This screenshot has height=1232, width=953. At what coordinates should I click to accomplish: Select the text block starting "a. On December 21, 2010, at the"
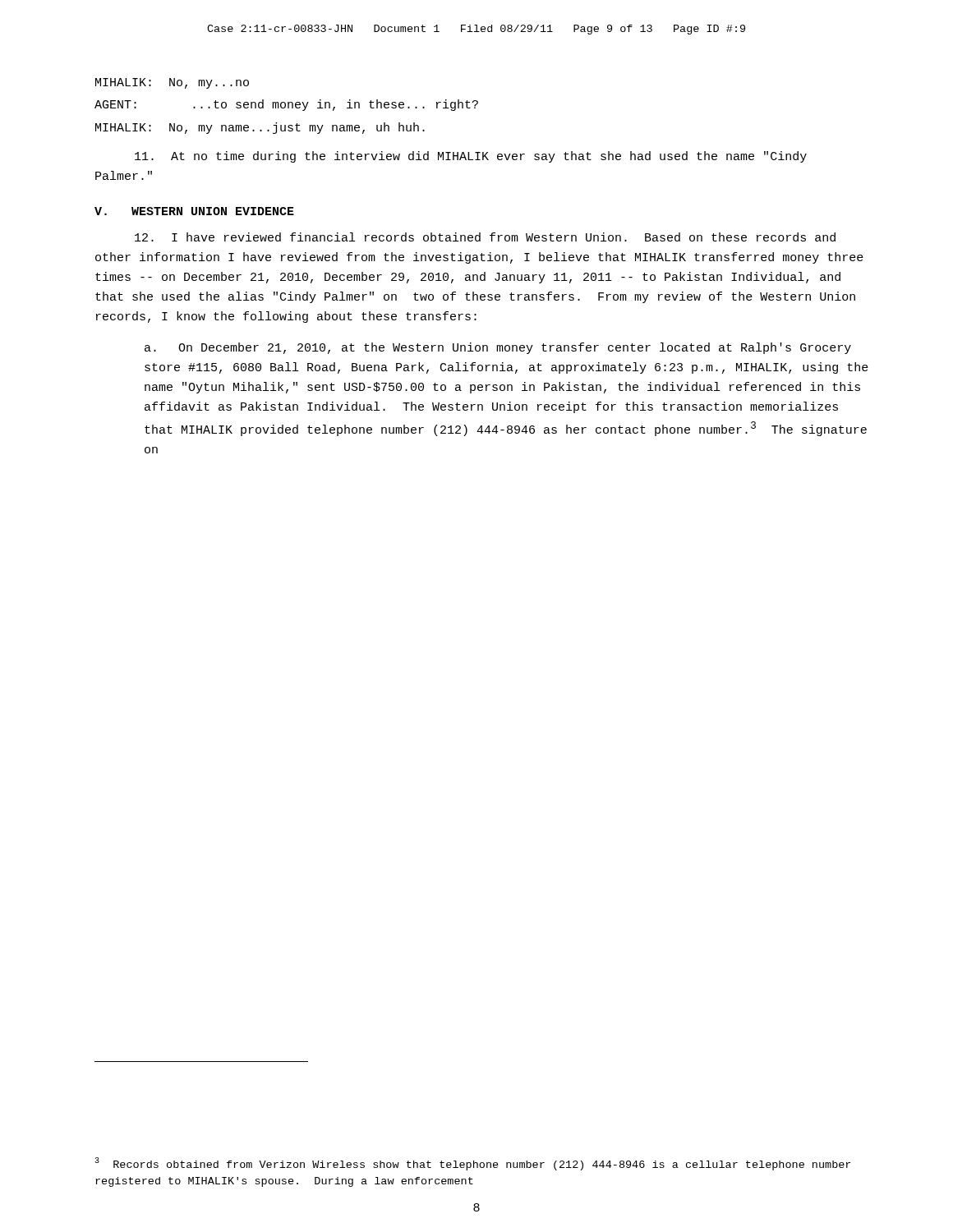pyautogui.click(x=506, y=398)
